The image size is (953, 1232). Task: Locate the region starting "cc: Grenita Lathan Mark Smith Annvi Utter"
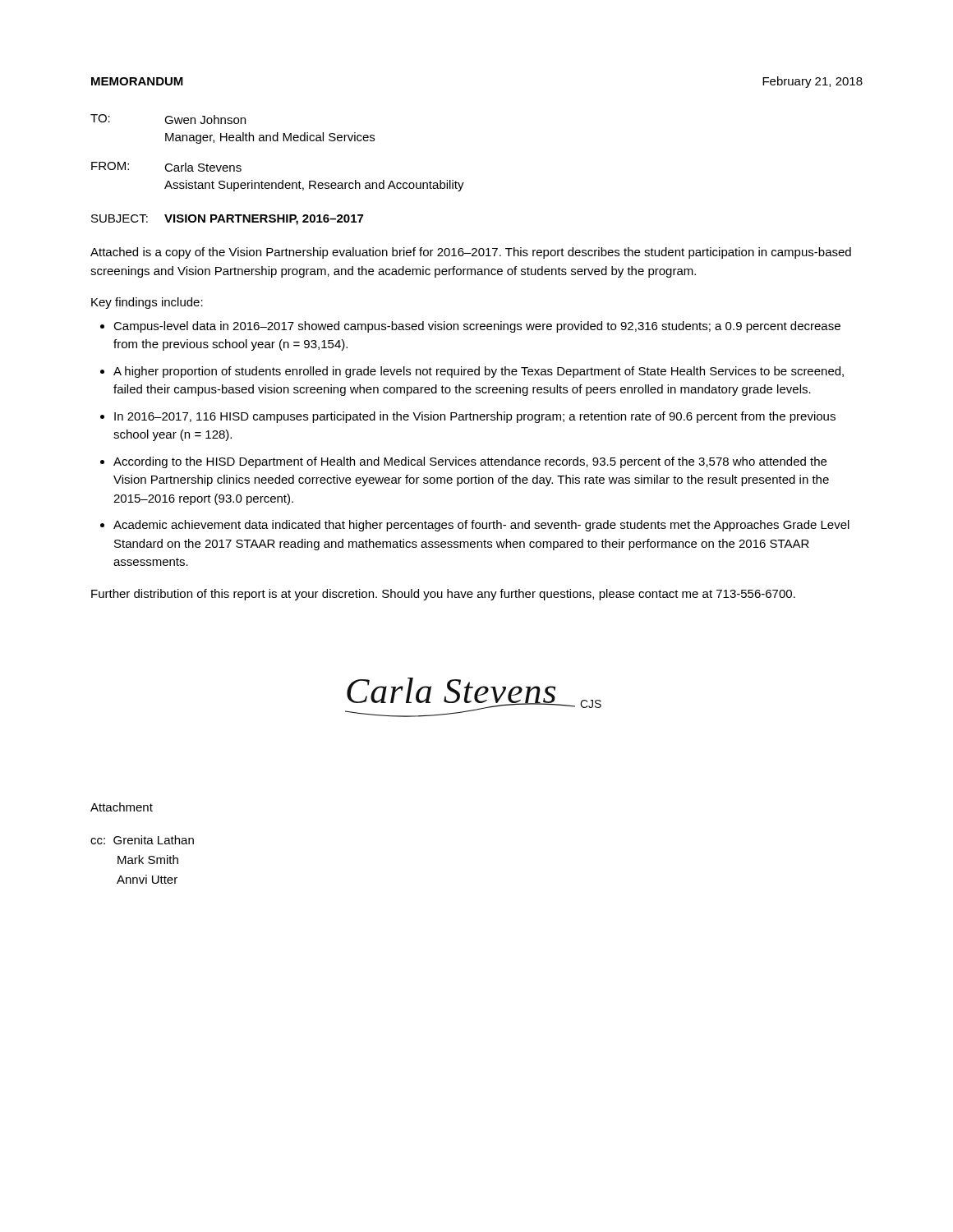[142, 860]
